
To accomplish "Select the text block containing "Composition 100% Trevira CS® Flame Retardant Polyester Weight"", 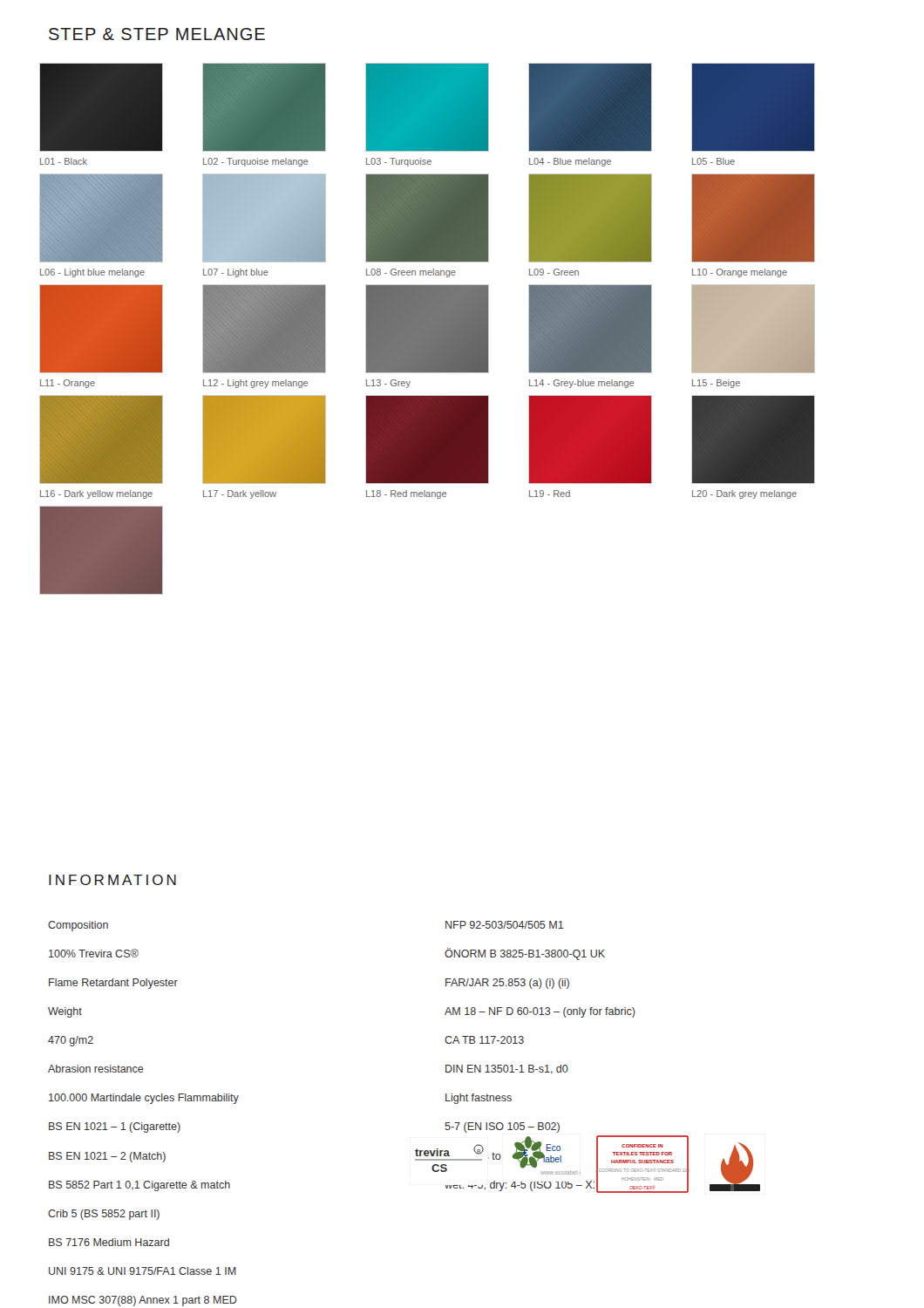I will (235, 1112).
